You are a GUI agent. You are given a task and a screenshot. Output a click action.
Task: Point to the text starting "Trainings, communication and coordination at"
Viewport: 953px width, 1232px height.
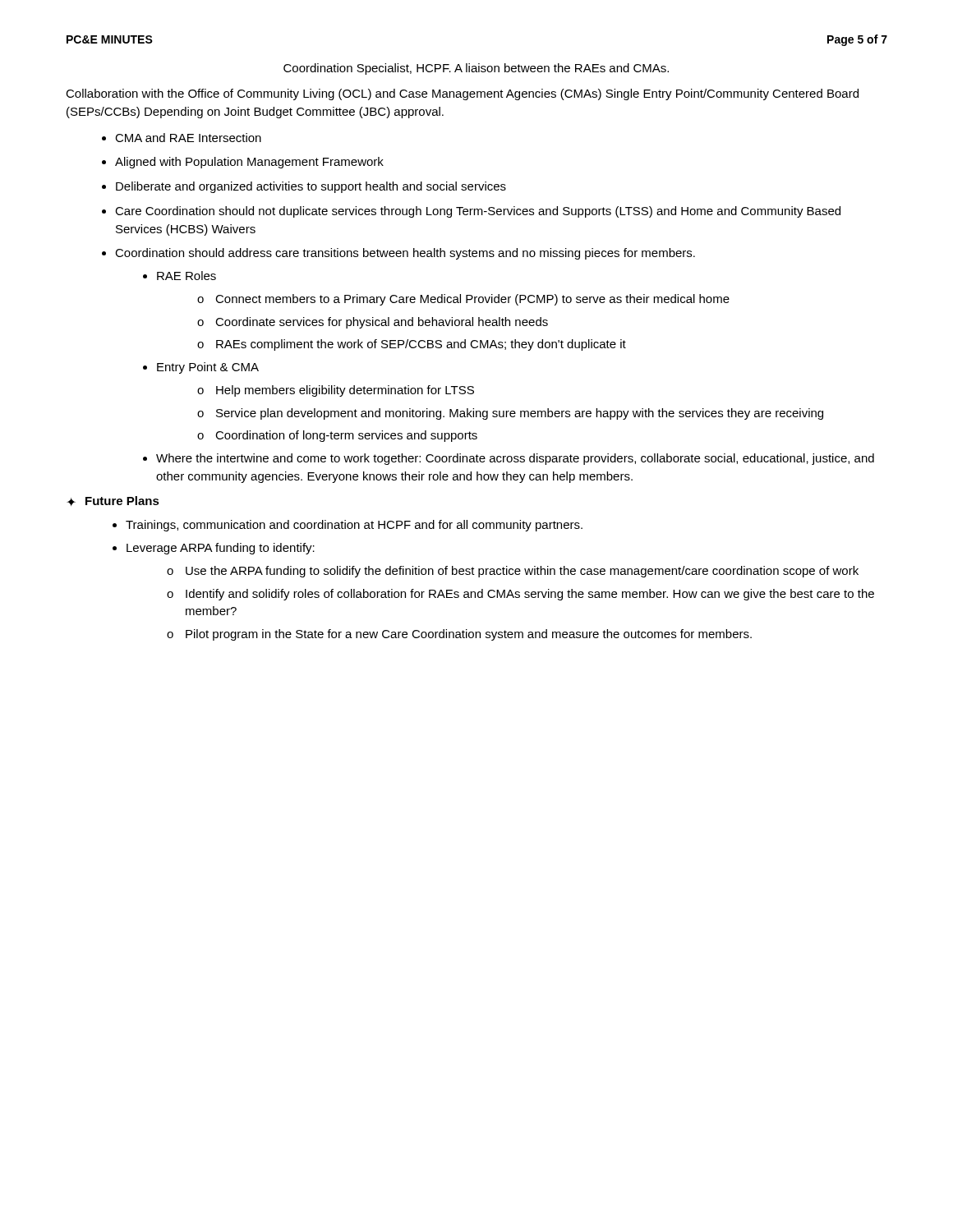pyautogui.click(x=355, y=525)
